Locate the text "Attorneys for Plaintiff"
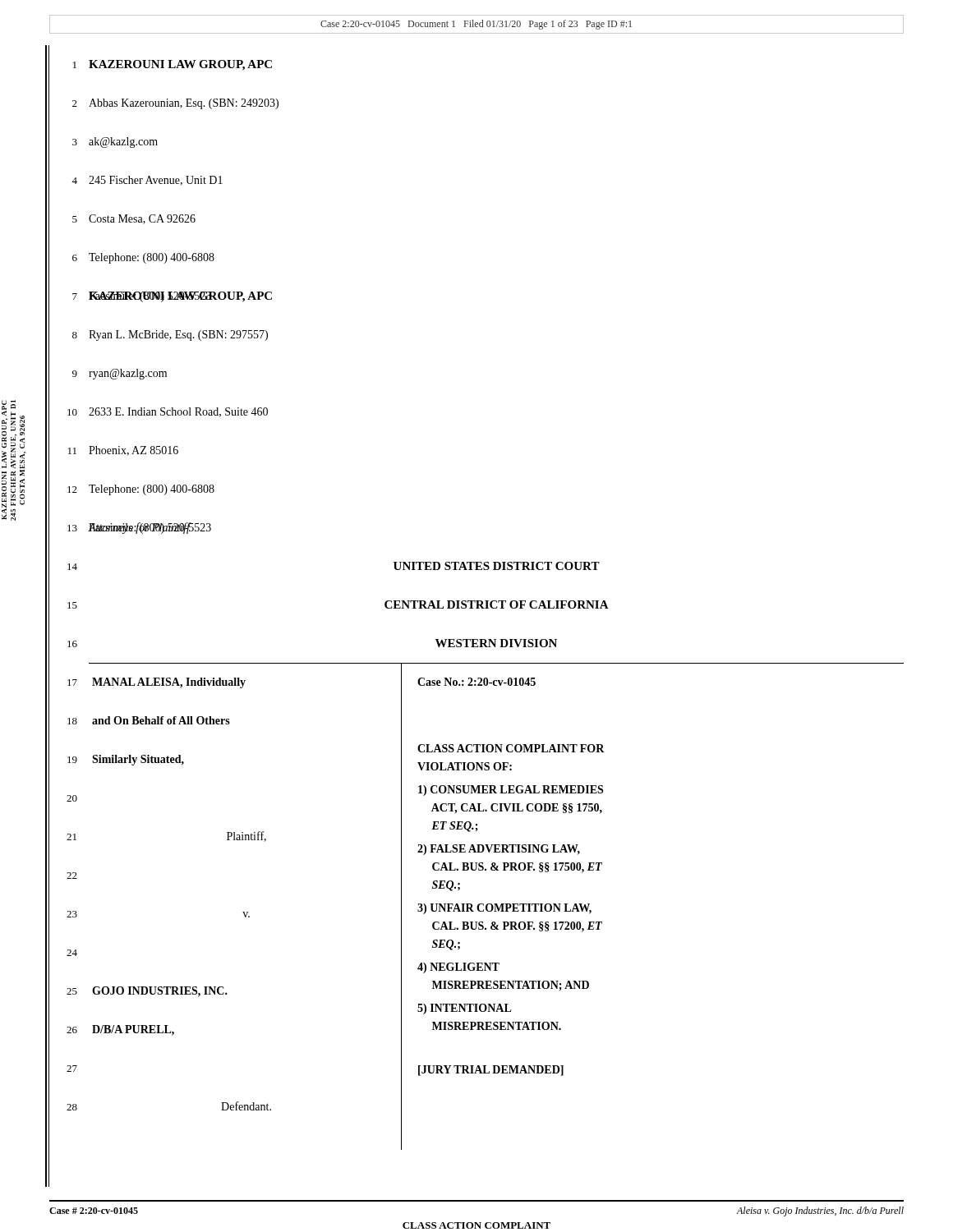Screen dimensions: 1232x953 (139, 528)
